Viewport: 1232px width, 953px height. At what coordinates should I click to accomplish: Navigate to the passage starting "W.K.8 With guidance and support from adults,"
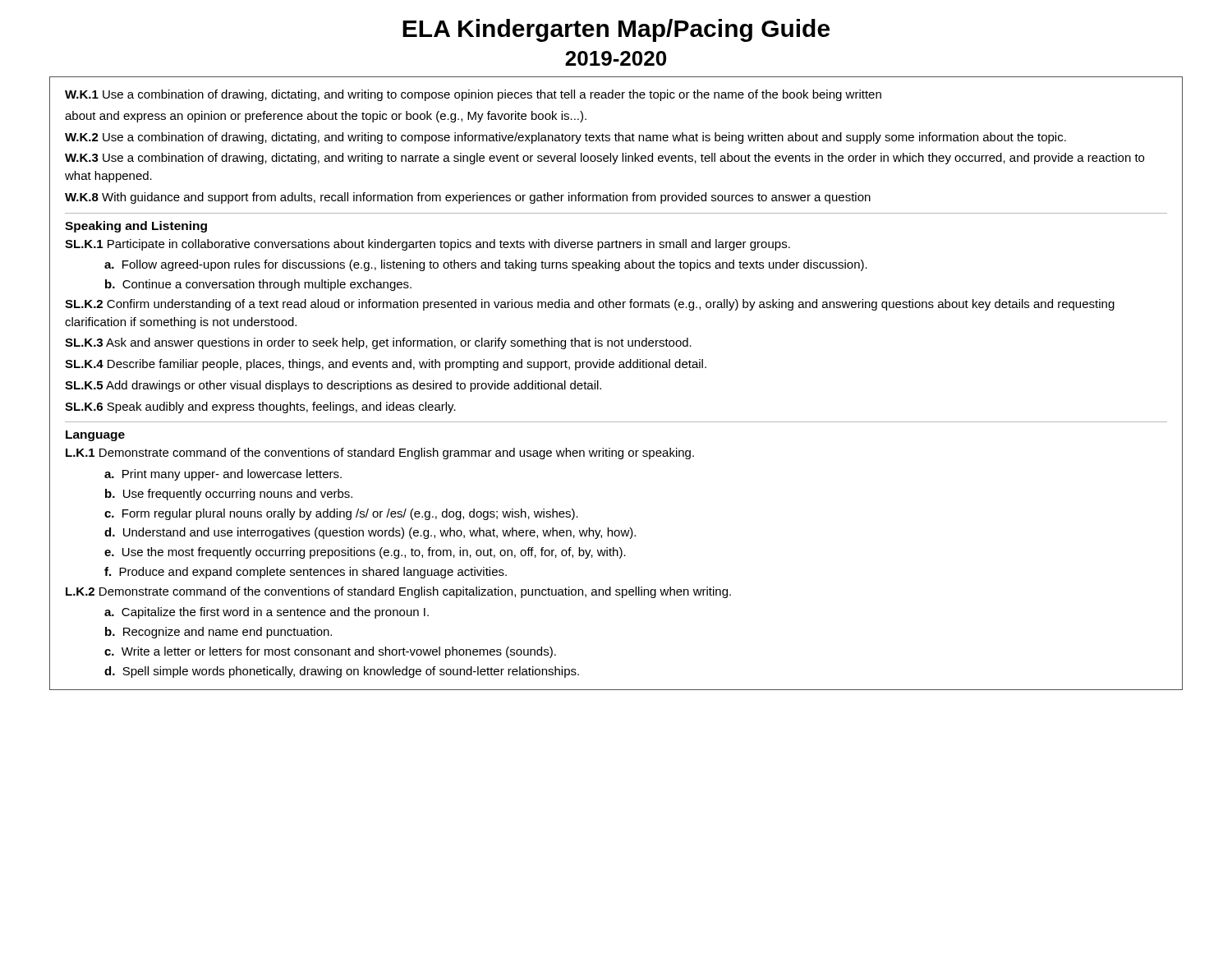point(468,197)
